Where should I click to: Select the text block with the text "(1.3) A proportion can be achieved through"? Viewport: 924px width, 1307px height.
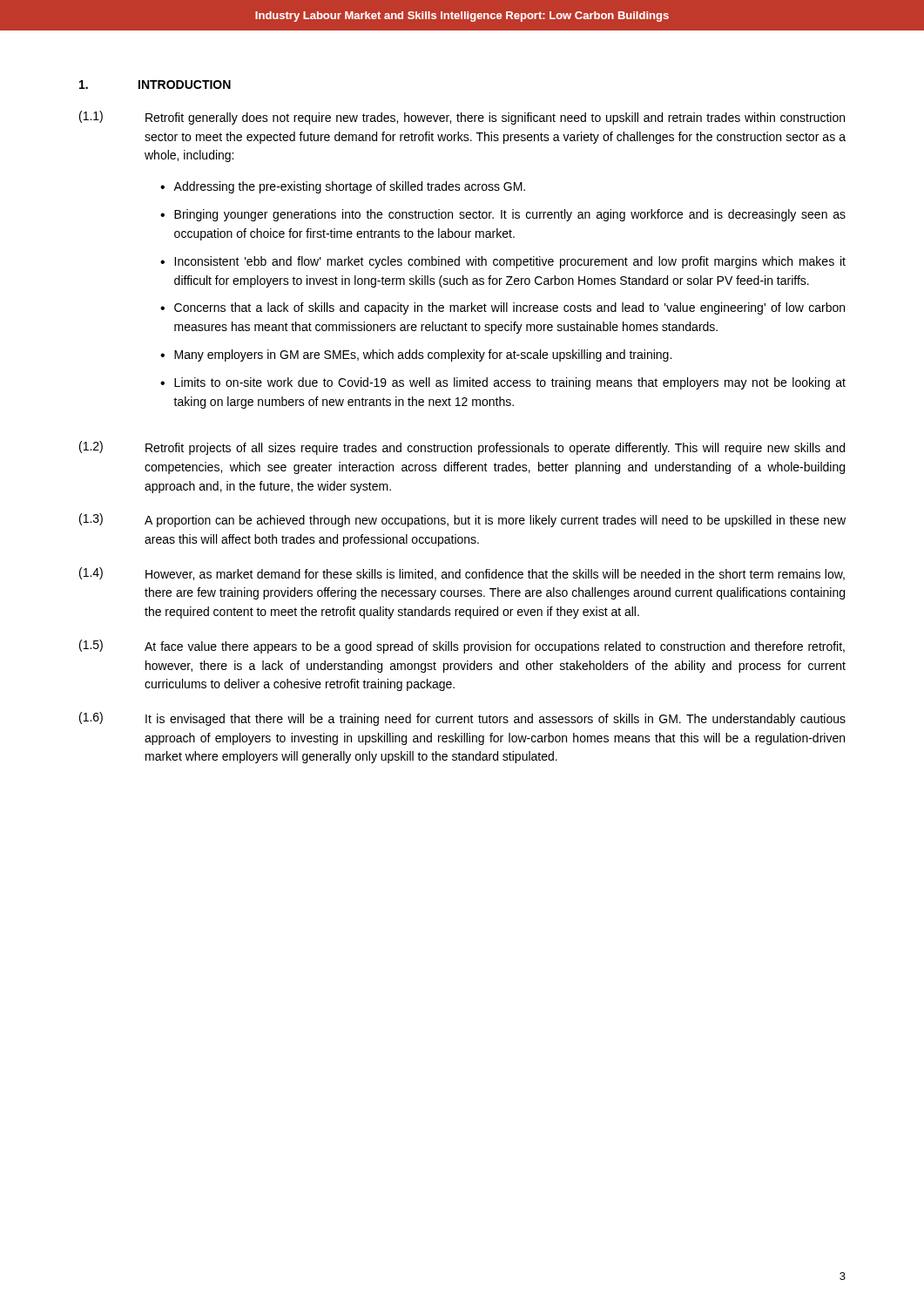462,531
